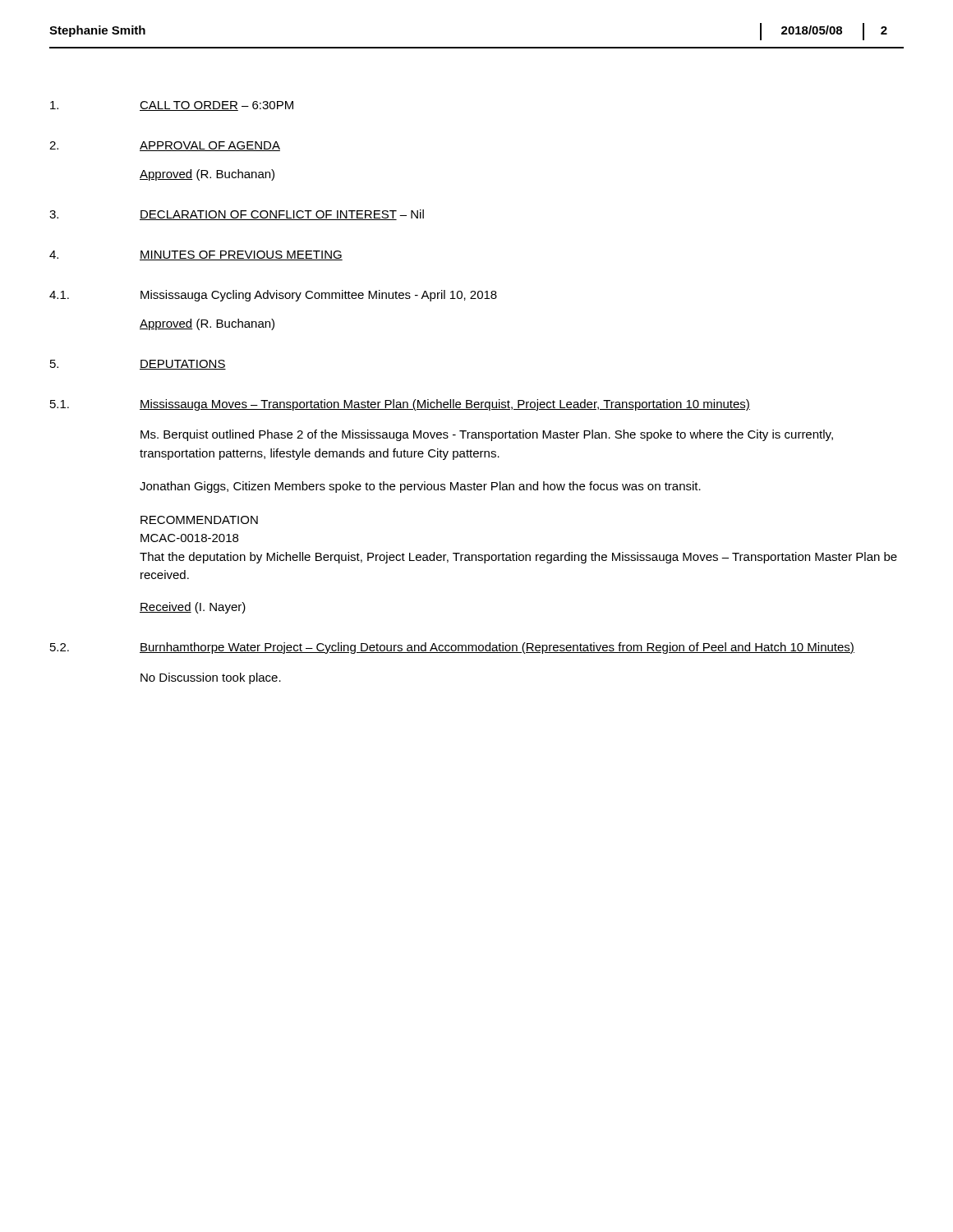The height and width of the screenshot is (1232, 953).
Task: Find the element starting "No Discussion took place."
Action: point(211,677)
